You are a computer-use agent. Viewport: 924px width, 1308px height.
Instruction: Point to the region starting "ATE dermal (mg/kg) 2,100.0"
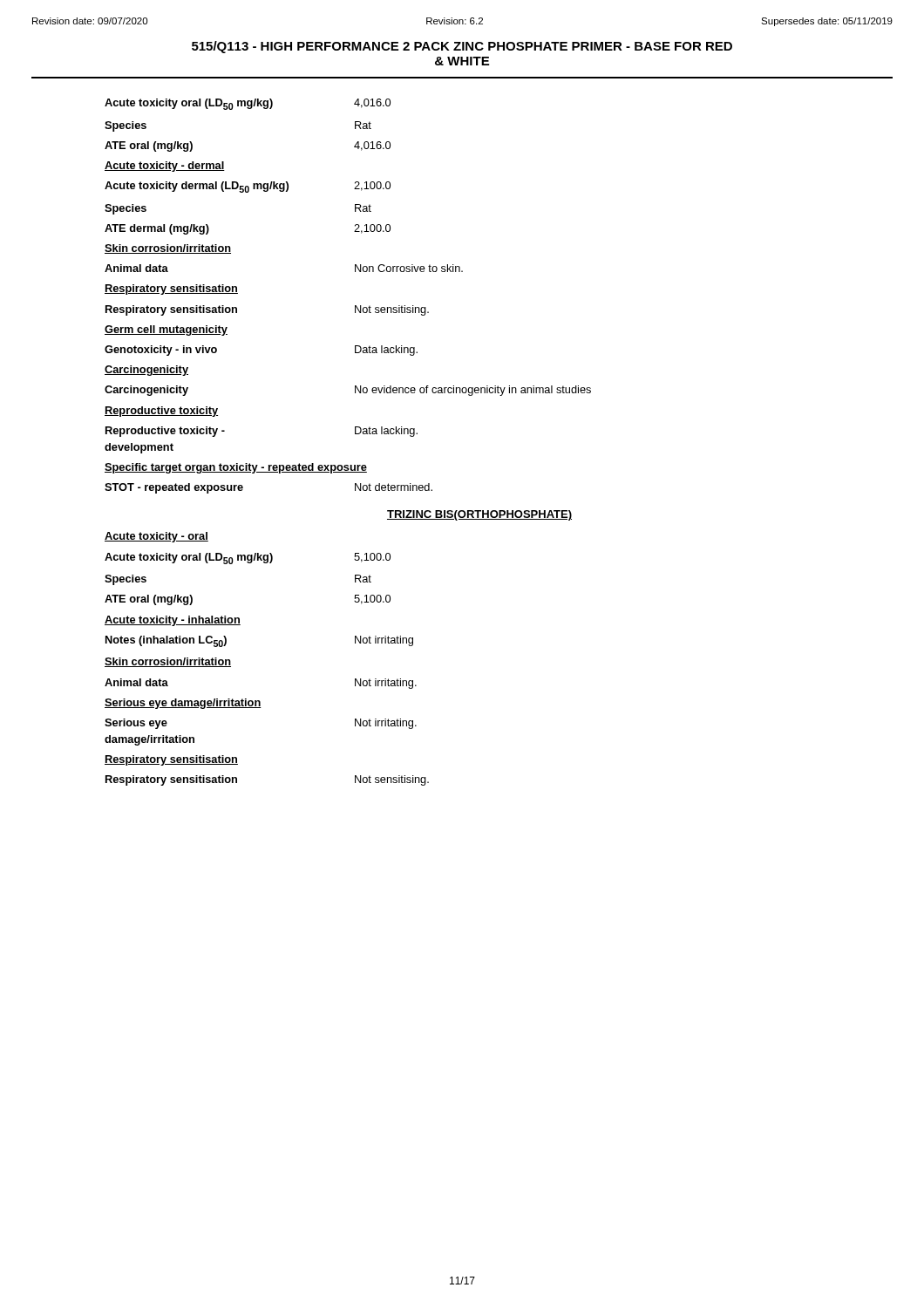(161, 229)
